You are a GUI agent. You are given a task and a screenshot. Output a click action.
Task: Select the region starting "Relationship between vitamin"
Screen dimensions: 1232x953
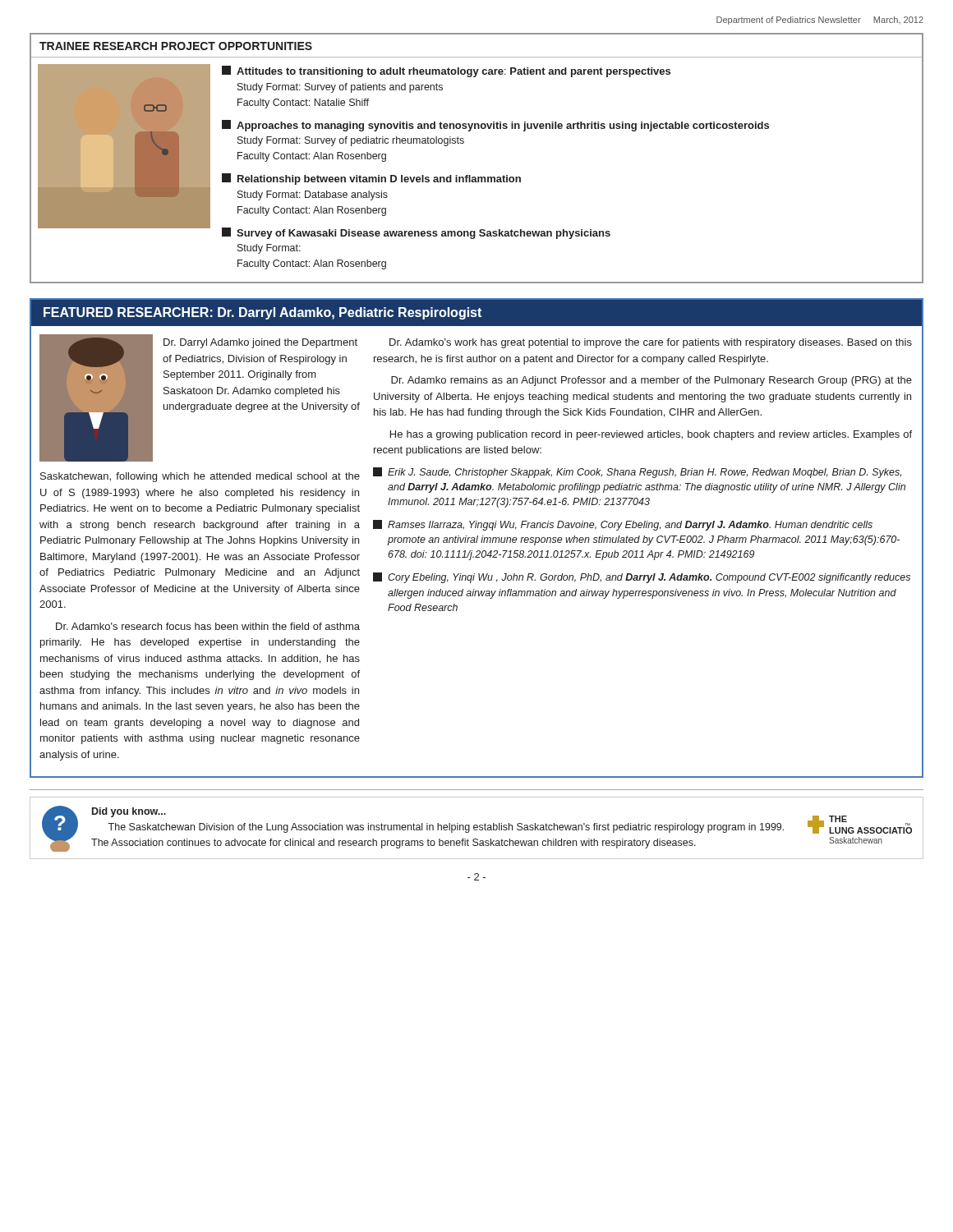(372, 195)
